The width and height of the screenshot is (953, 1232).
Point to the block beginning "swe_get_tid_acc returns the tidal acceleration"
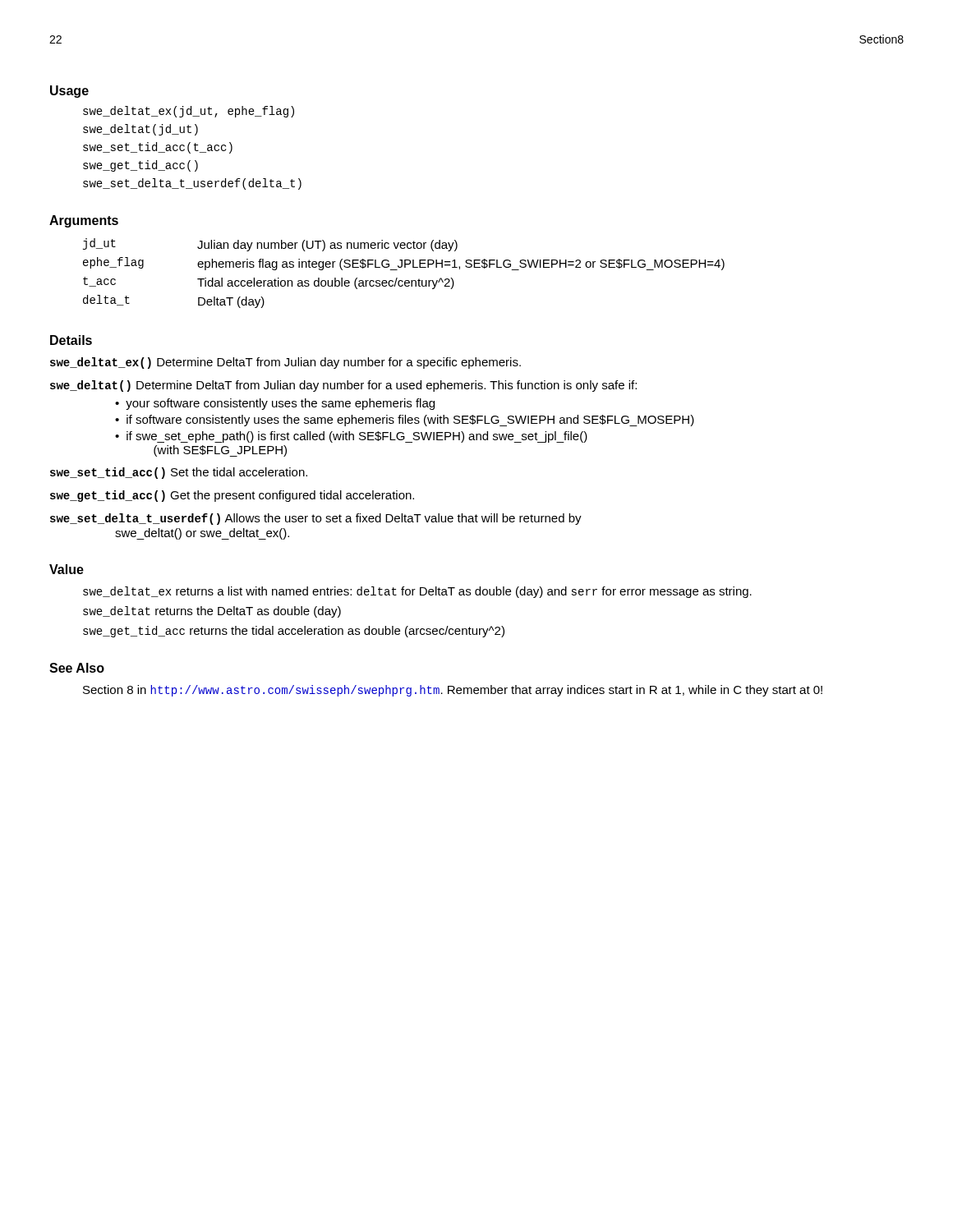point(294,631)
